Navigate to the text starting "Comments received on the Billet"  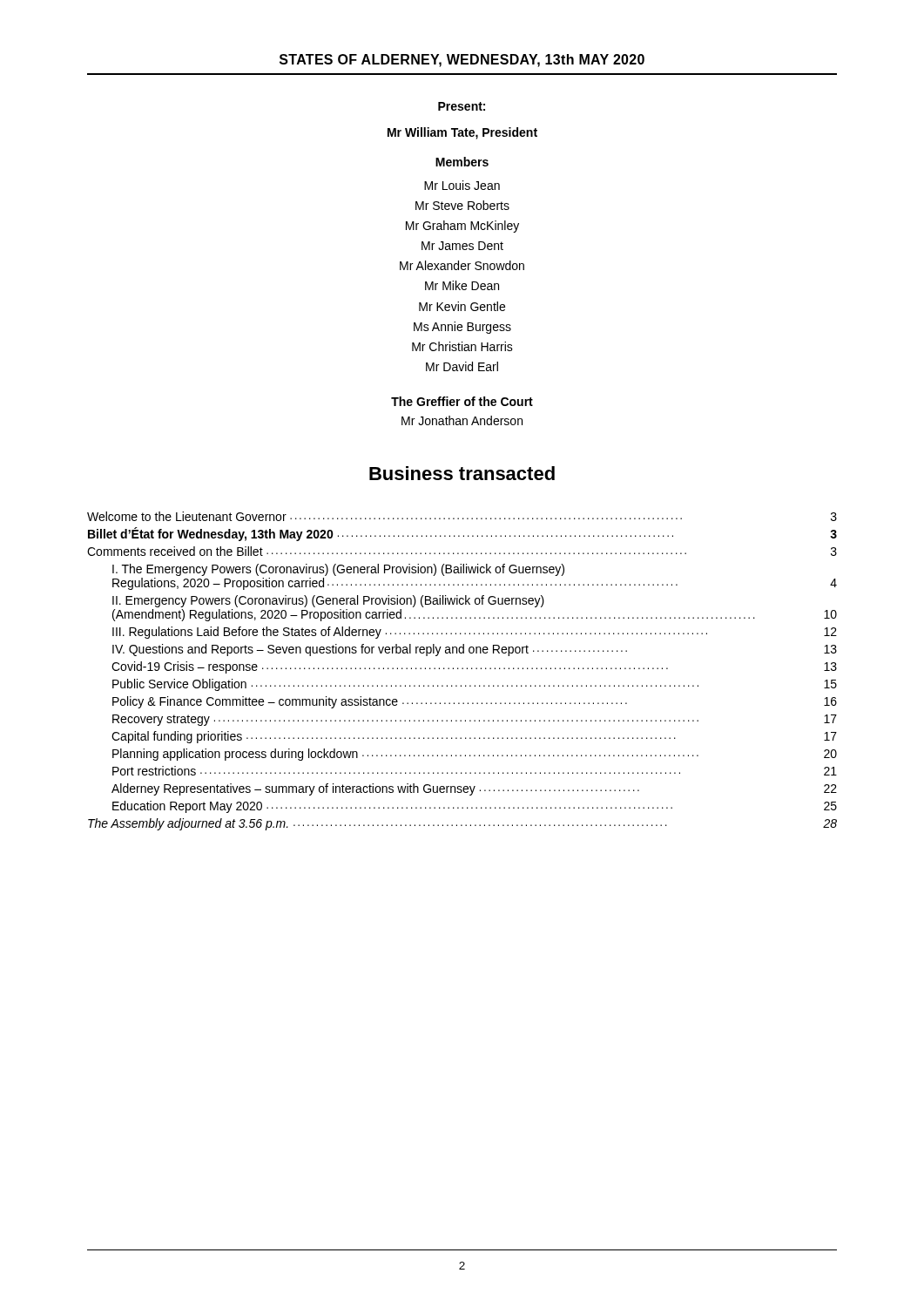[x=462, y=551]
